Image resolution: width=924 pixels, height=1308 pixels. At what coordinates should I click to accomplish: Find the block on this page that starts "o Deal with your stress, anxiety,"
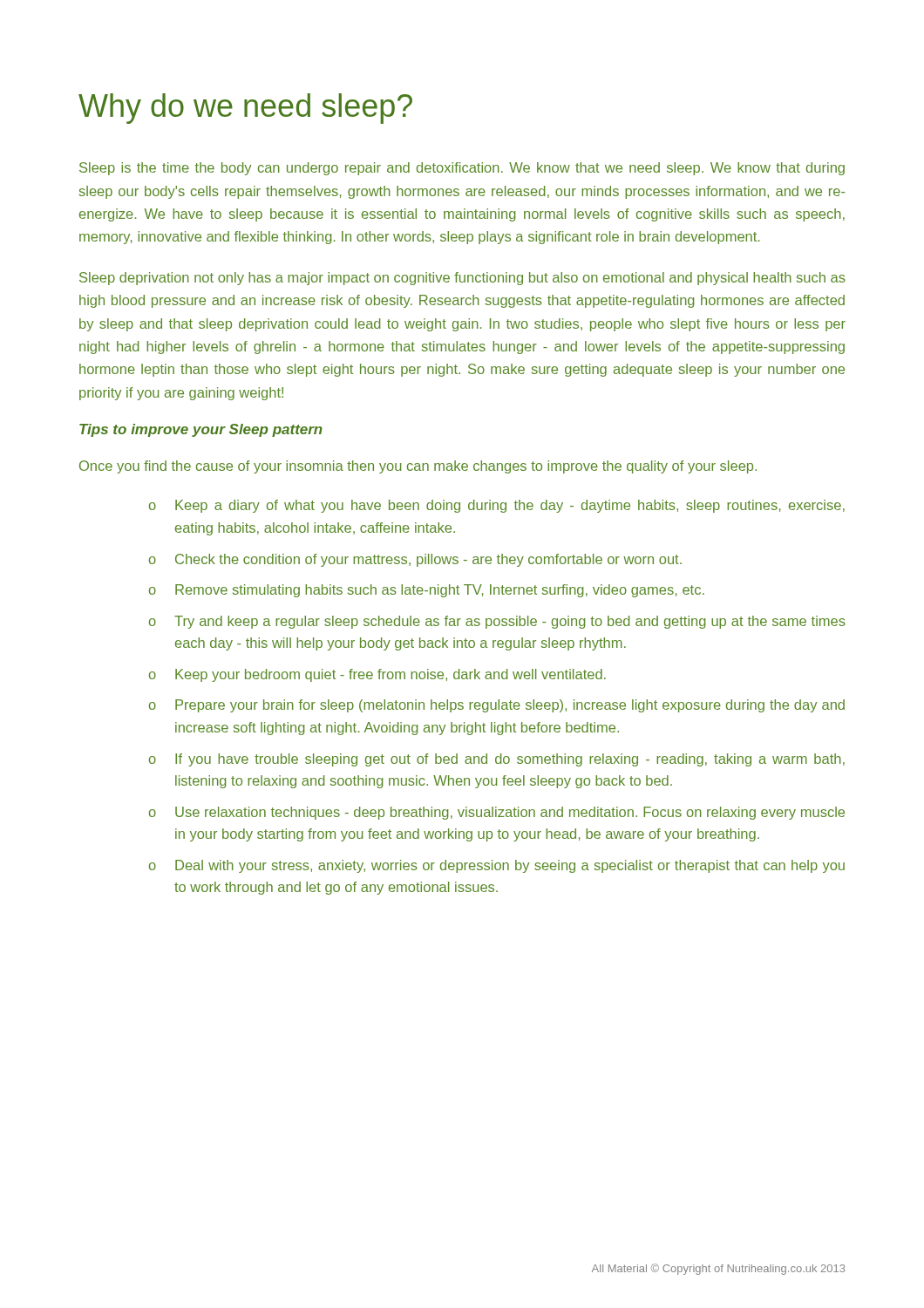click(497, 877)
